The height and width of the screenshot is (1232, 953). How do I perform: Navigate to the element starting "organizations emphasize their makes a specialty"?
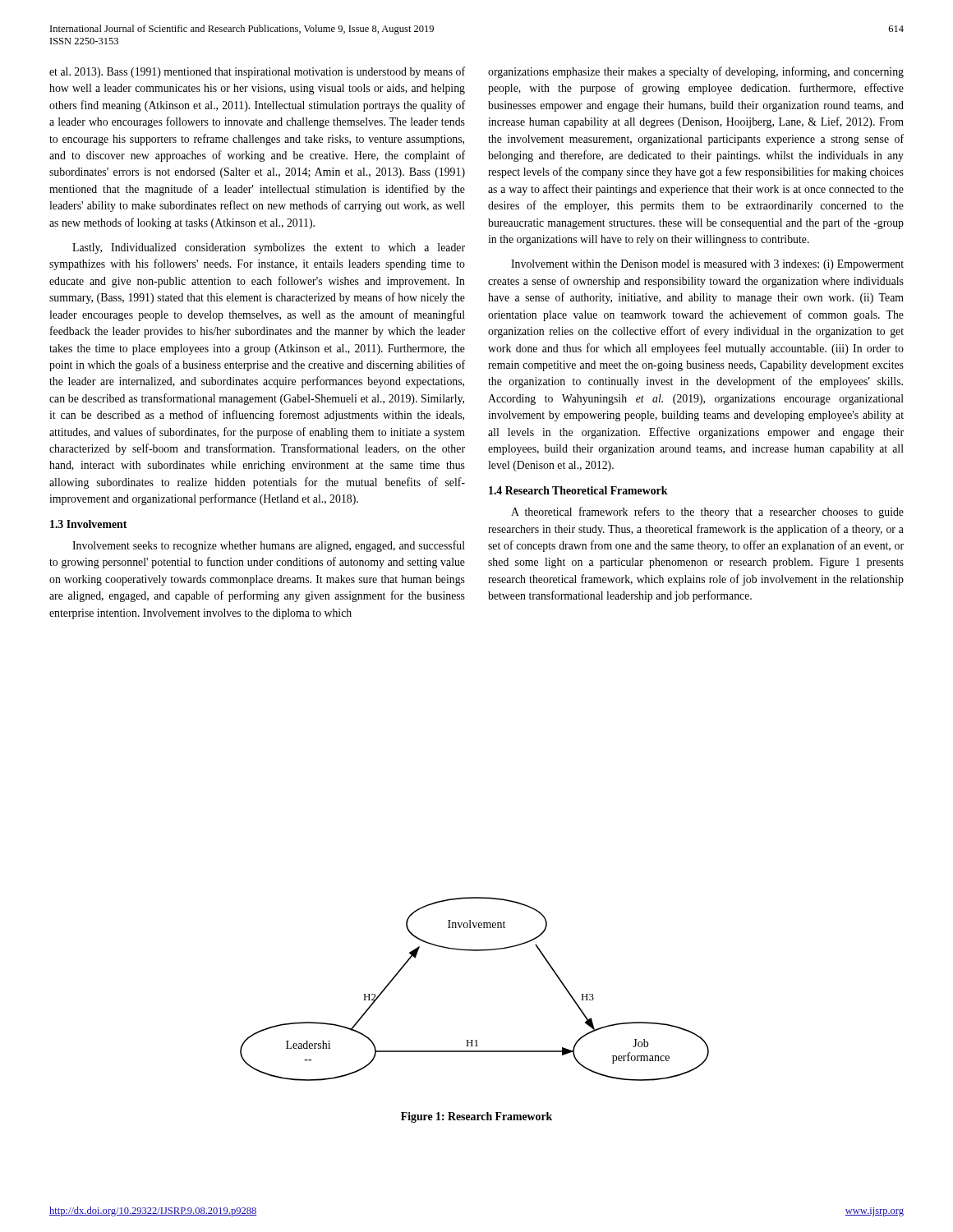[x=696, y=269]
